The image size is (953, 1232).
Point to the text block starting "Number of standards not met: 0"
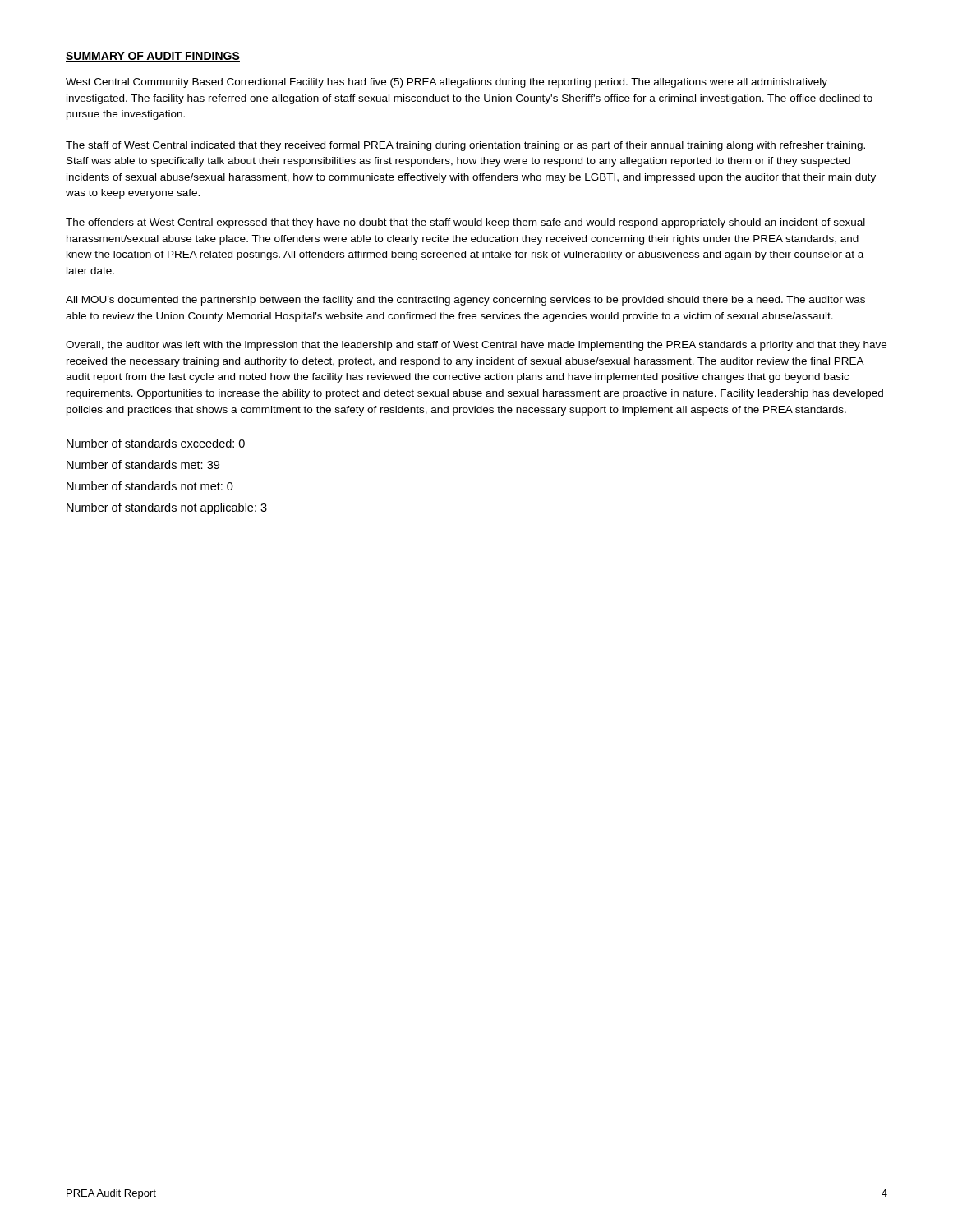(x=149, y=486)
